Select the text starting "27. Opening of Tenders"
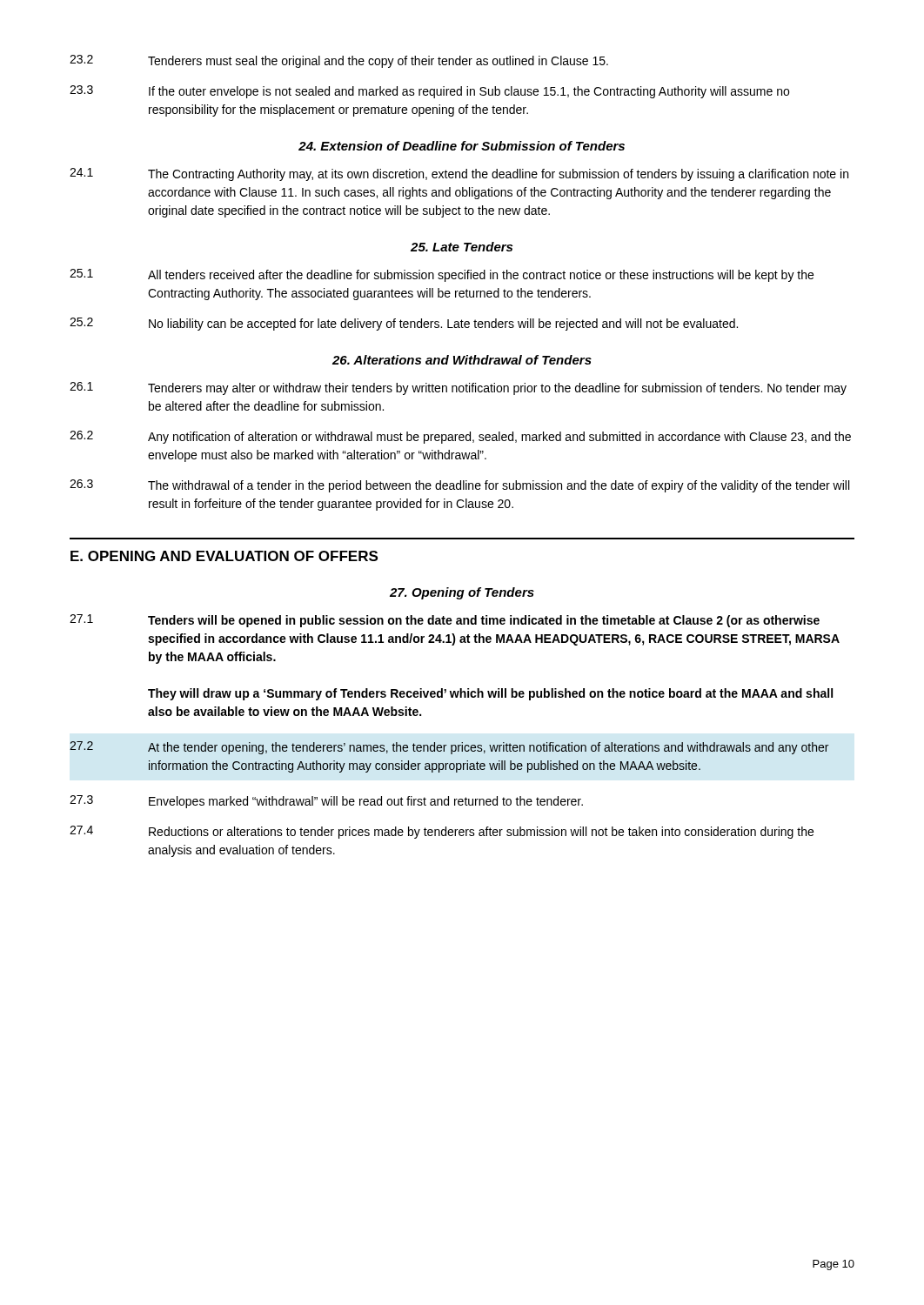 point(462,592)
